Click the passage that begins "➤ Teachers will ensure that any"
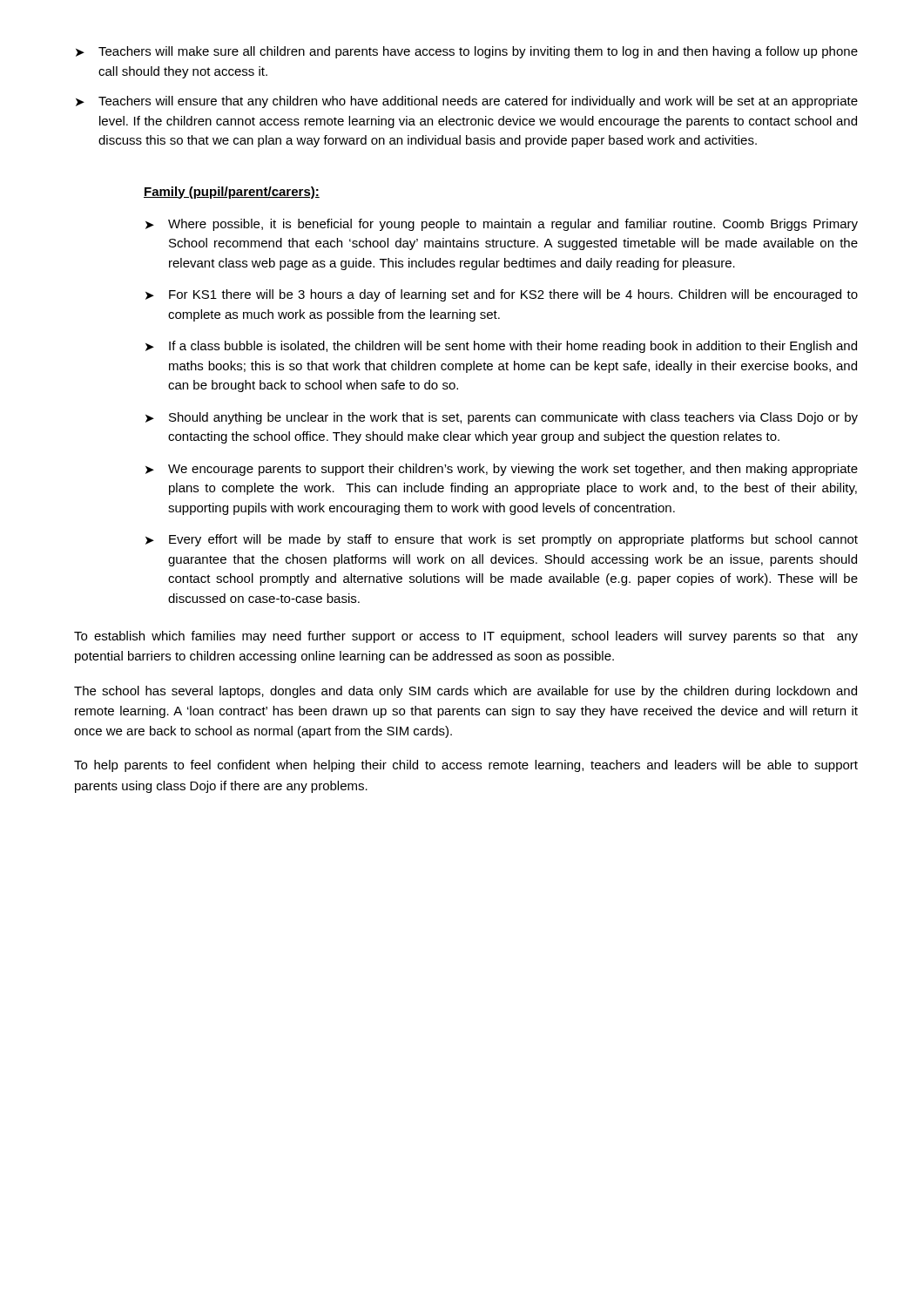The height and width of the screenshot is (1307, 924). point(466,121)
